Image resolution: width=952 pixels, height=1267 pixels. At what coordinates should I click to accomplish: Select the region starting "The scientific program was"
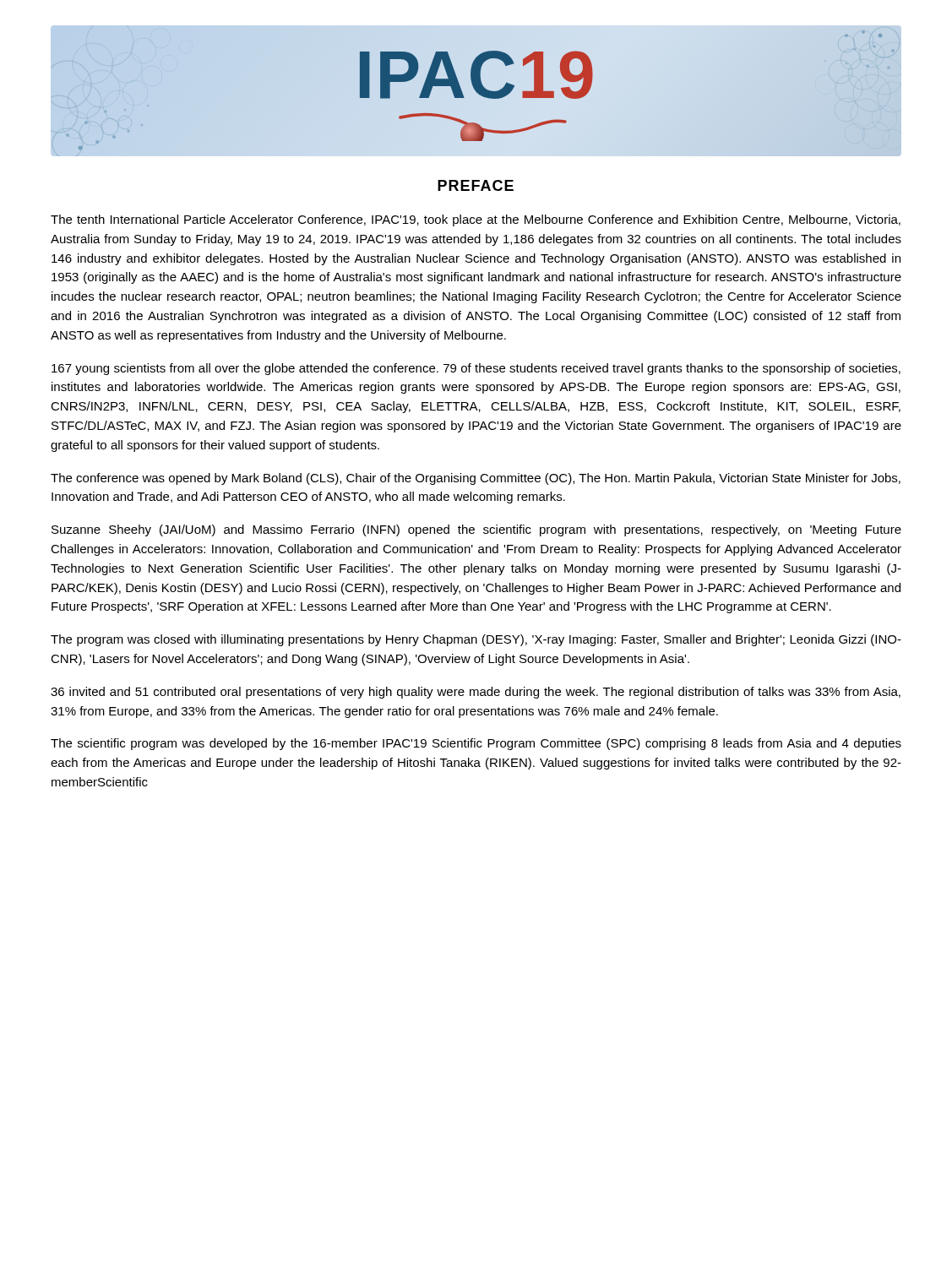pos(476,762)
